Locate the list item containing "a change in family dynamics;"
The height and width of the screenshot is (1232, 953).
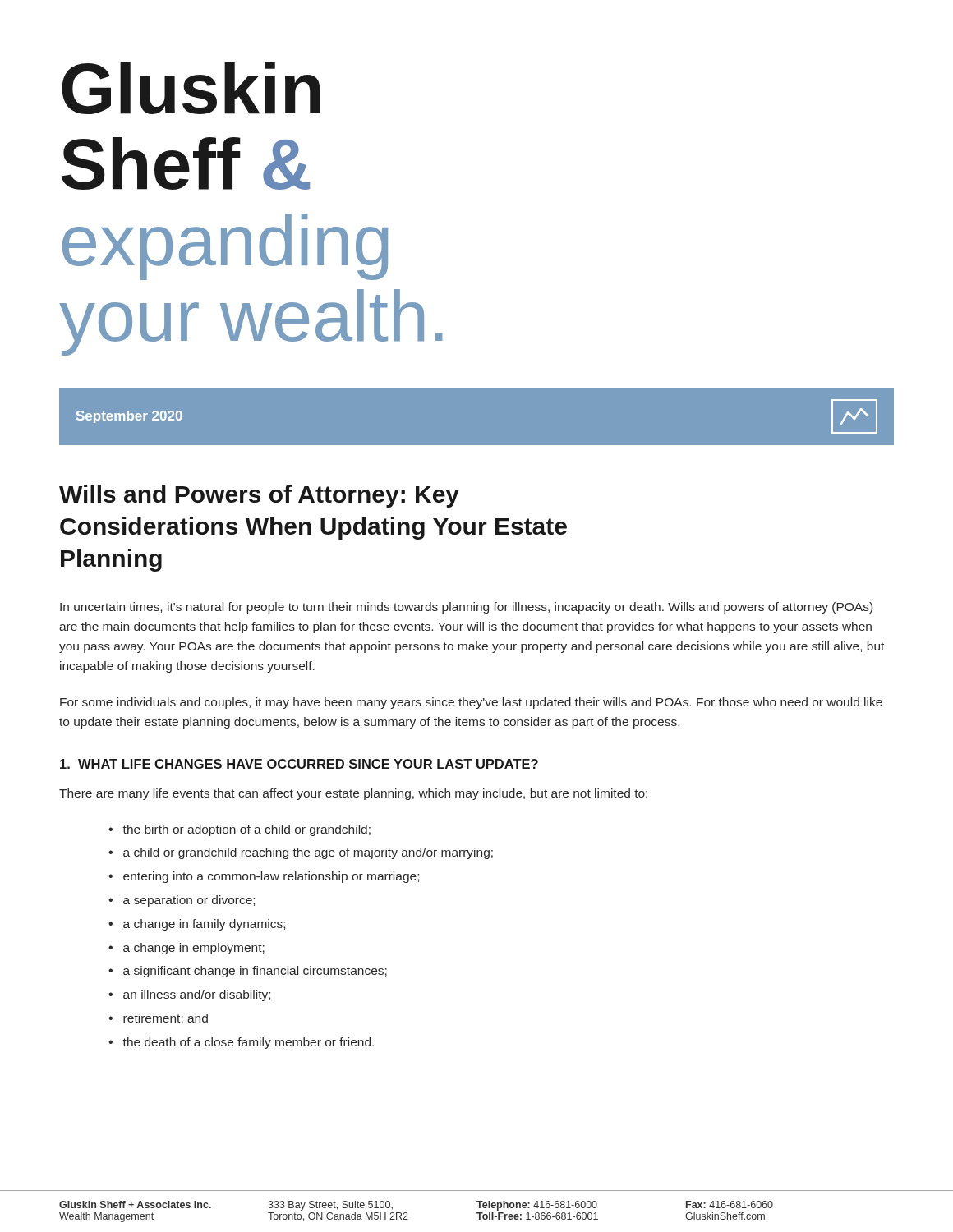coord(205,923)
